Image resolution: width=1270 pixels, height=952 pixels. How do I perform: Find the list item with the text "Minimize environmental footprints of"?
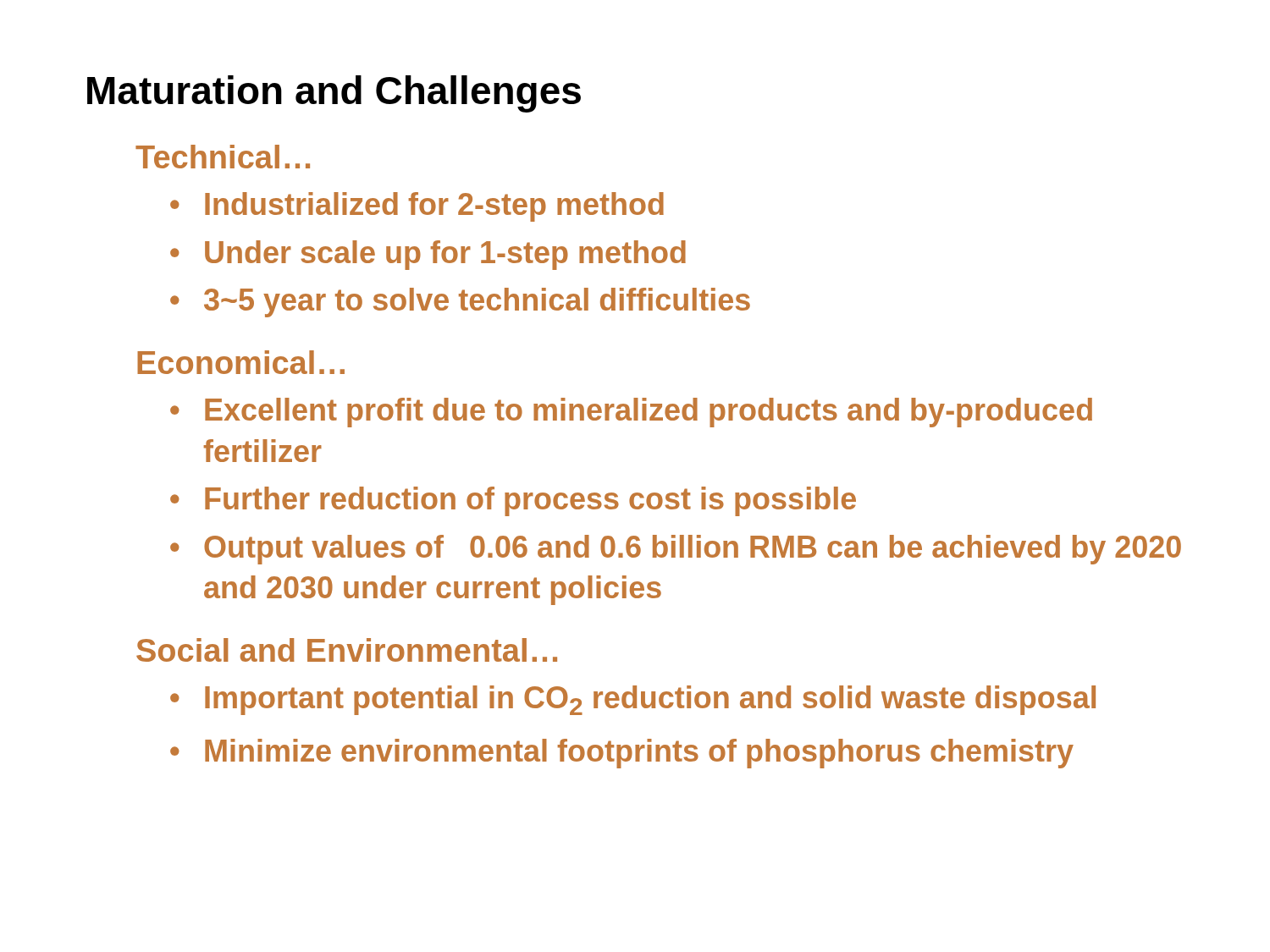coord(638,751)
